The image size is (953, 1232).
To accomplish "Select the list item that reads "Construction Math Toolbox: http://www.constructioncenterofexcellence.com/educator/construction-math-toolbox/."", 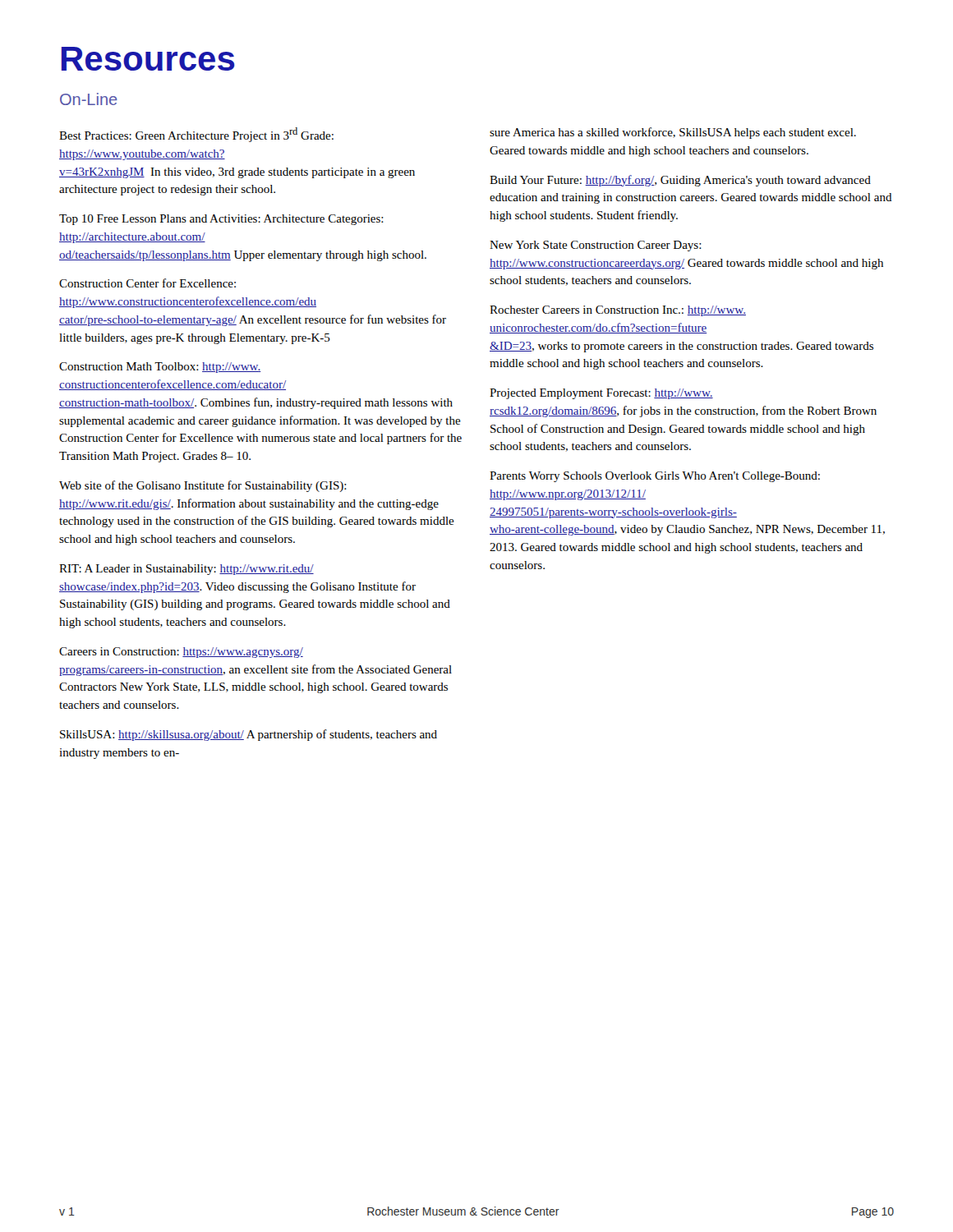I will pyautogui.click(x=261, y=411).
